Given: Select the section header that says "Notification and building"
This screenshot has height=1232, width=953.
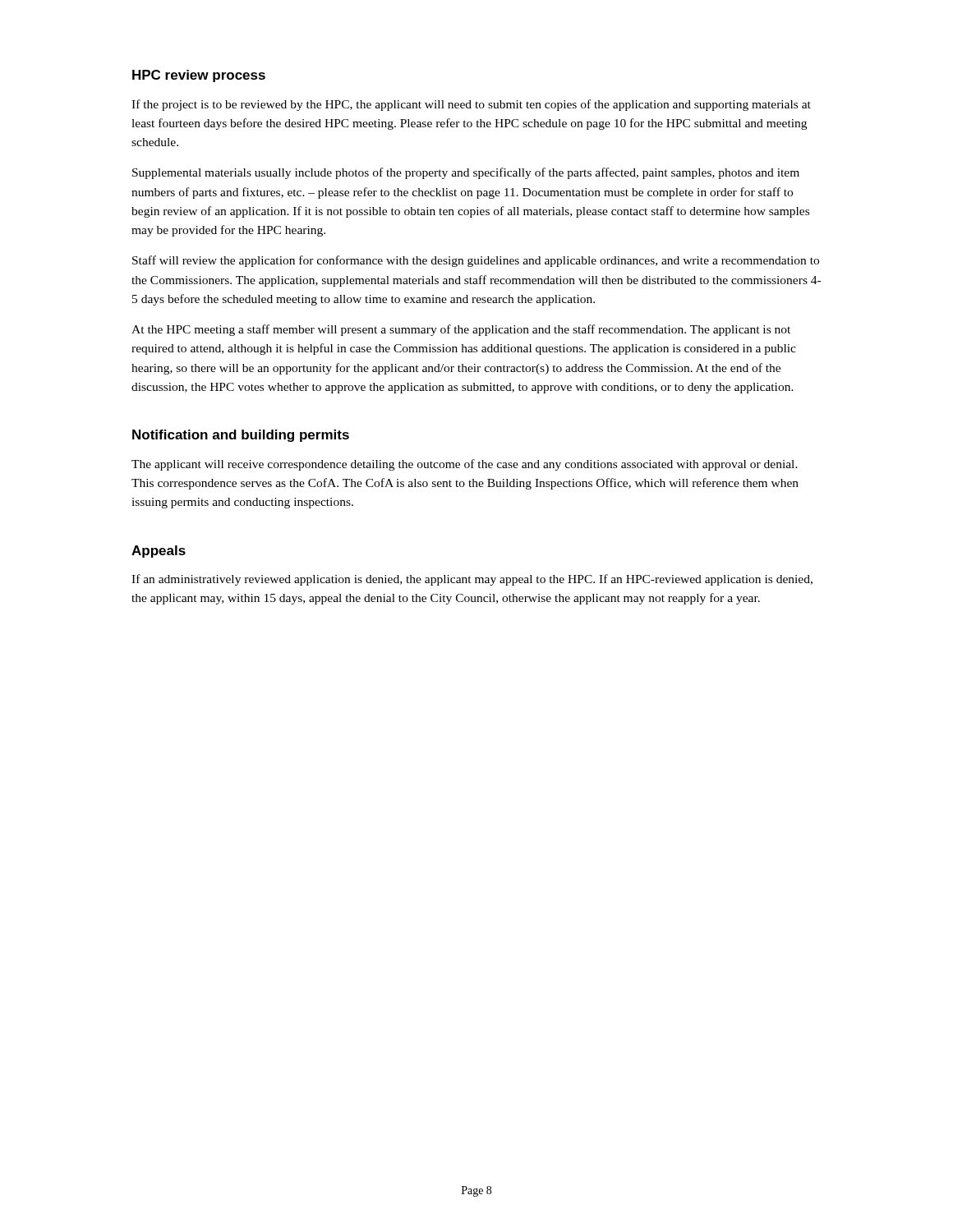Looking at the screenshot, I should (240, 435).
